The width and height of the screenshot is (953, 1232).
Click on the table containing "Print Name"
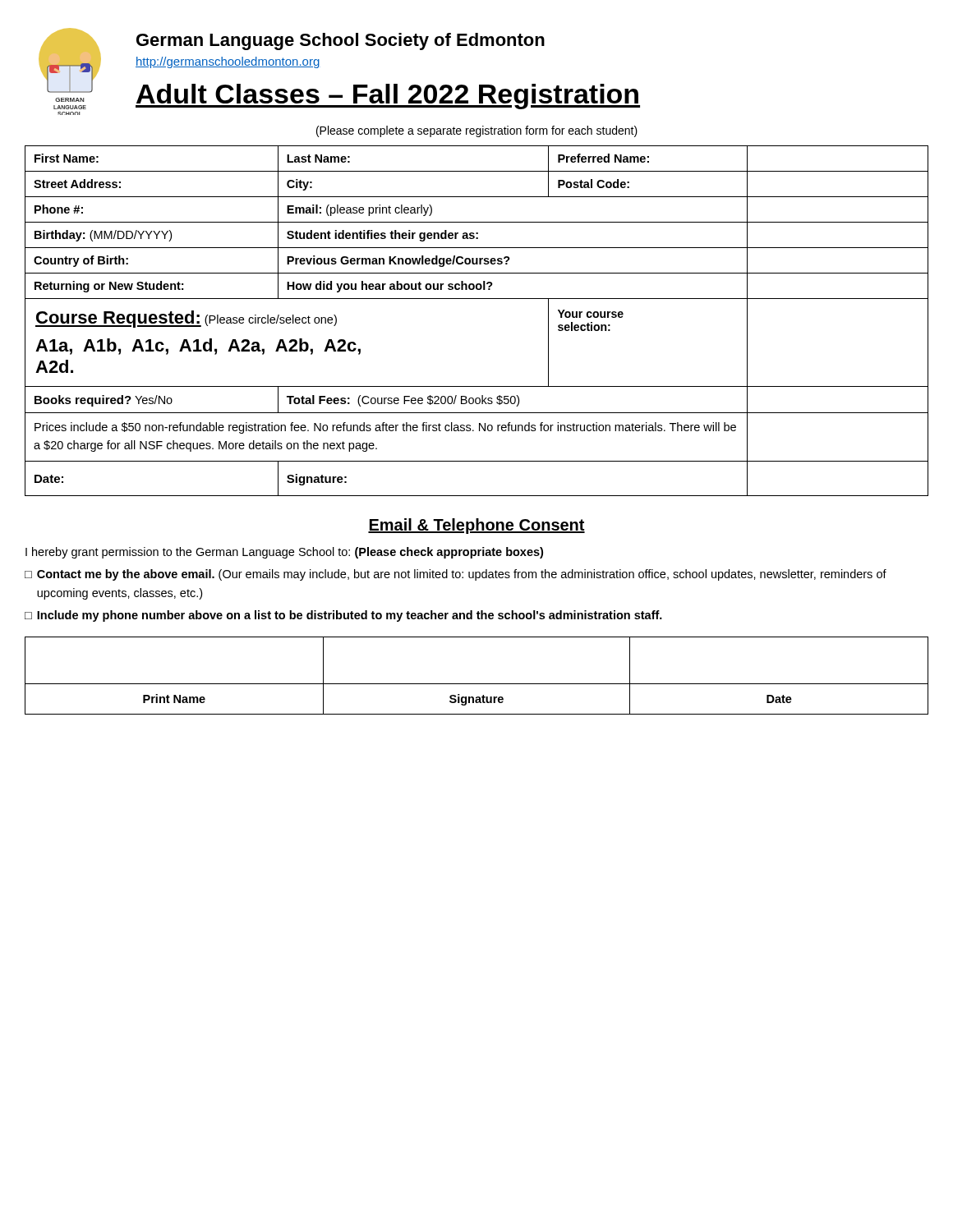pyautogui.click(x=476, y=676)
